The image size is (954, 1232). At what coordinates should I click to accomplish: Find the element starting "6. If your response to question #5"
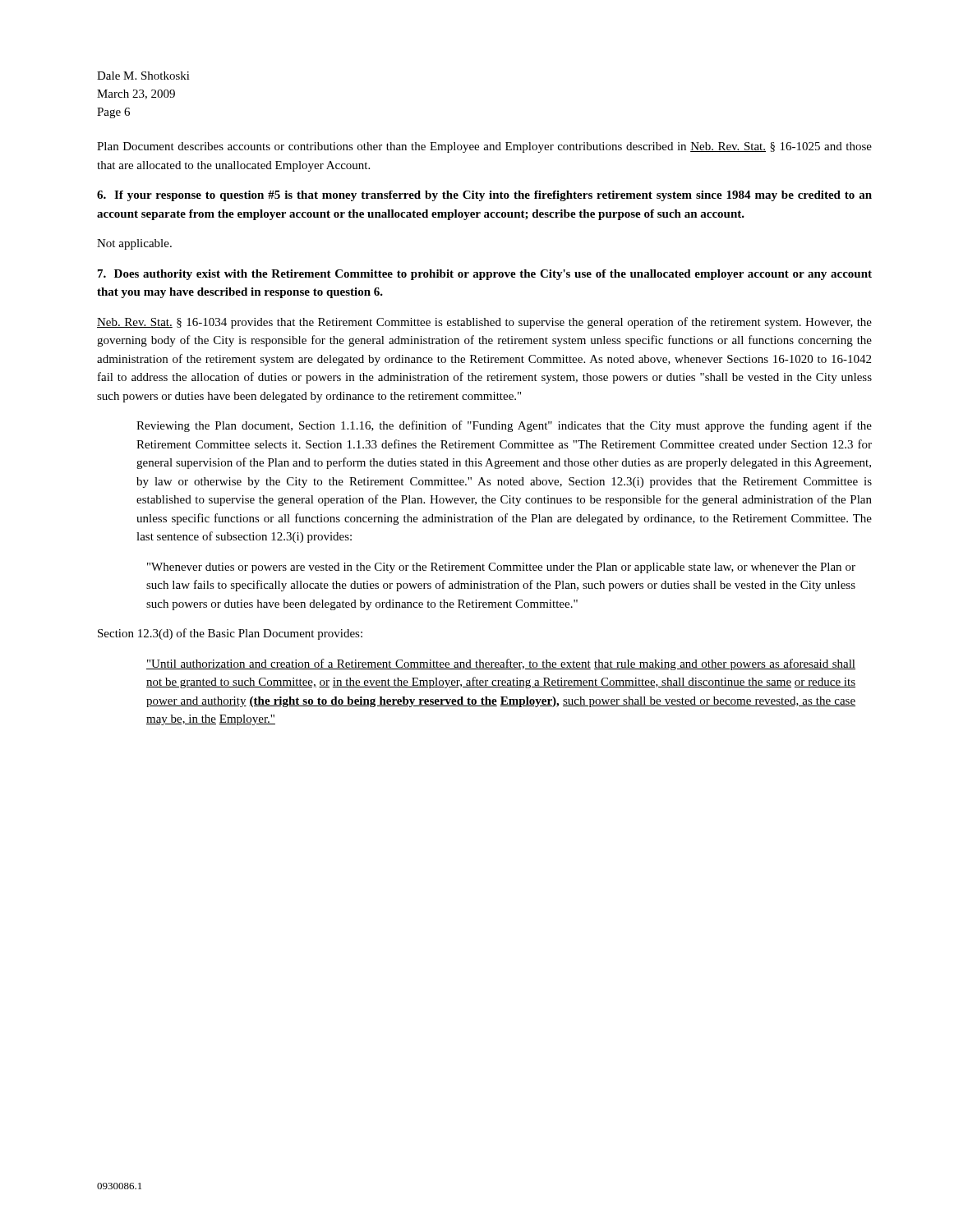point(484,204)
